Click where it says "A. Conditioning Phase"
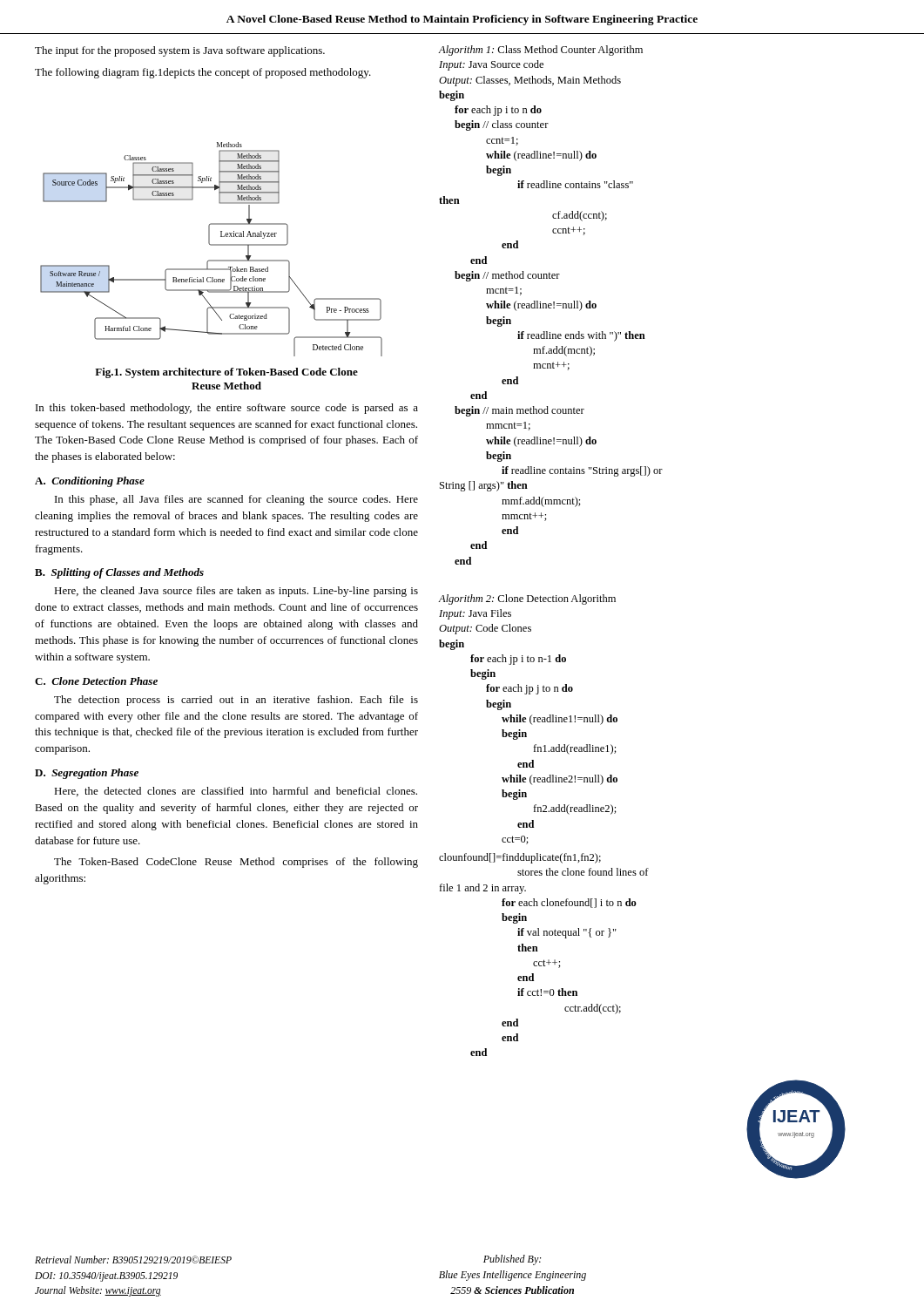The image size is (924, 1307). pos(90,481)
